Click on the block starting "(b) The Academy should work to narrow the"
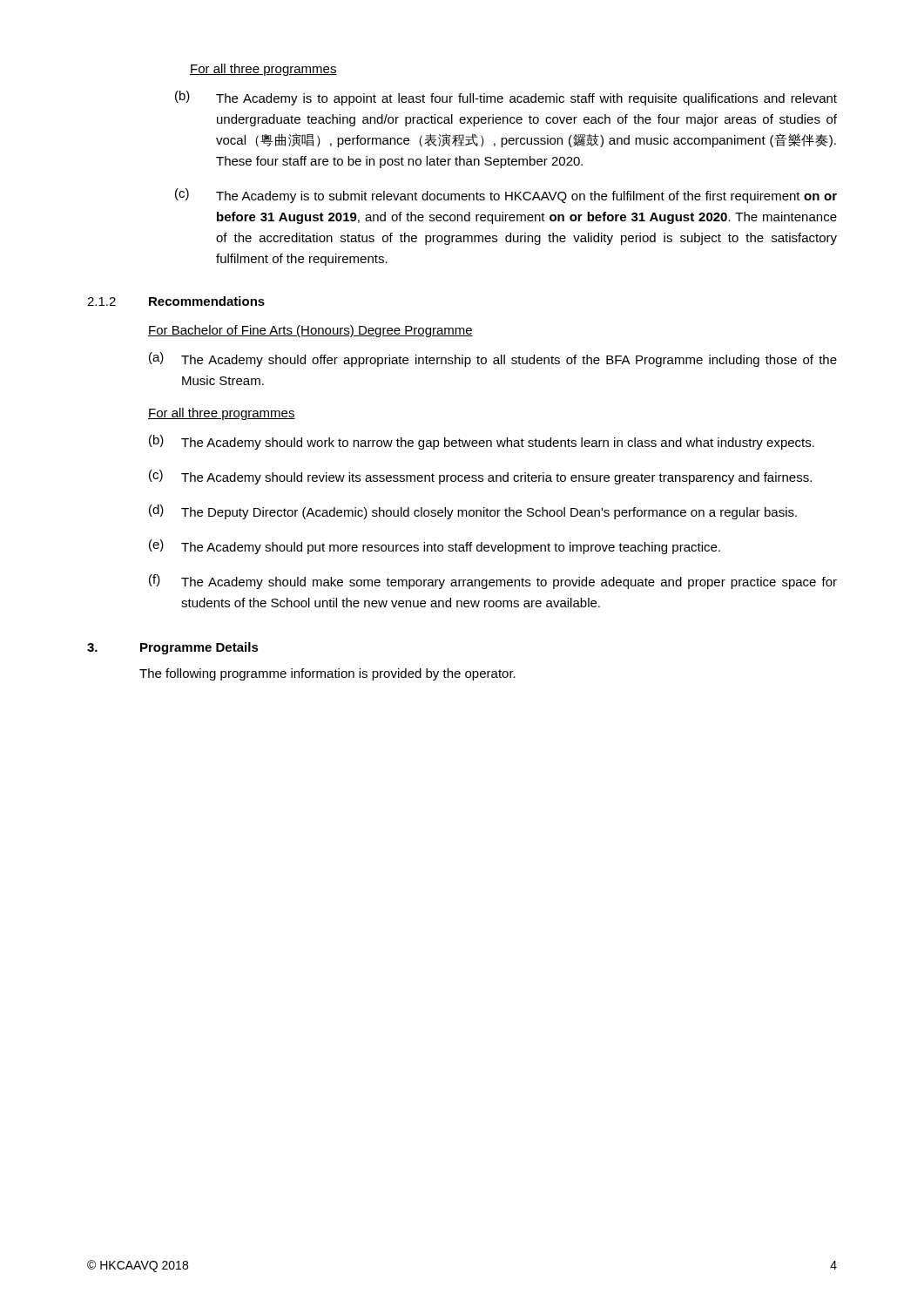Screen dimensions: 1307x924 click(x=492, y=443)
